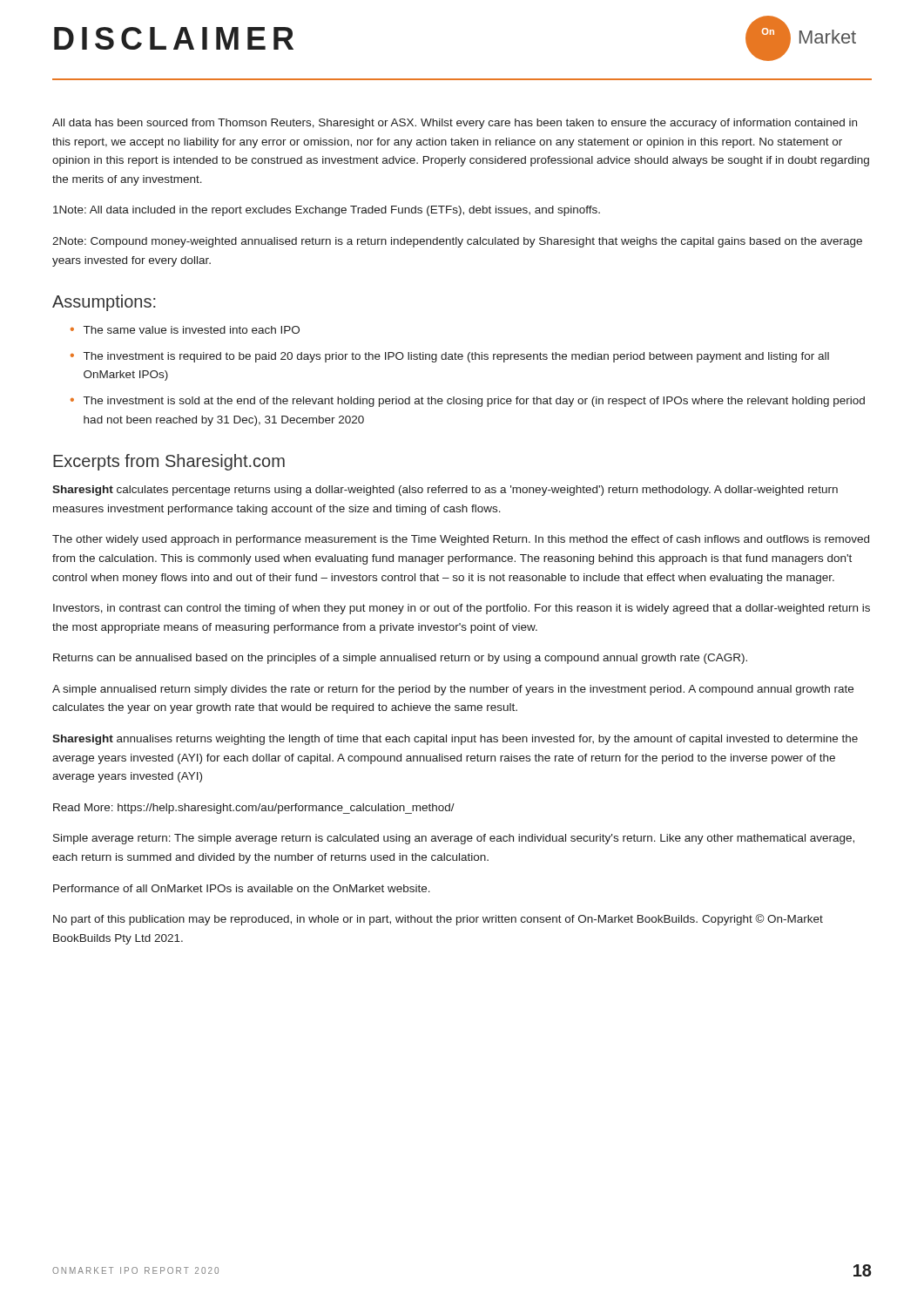The width and height of the screenshot is (924, 1307).
Task: Point to the block starting "• The investment is required to"
Action: [471, 365]
